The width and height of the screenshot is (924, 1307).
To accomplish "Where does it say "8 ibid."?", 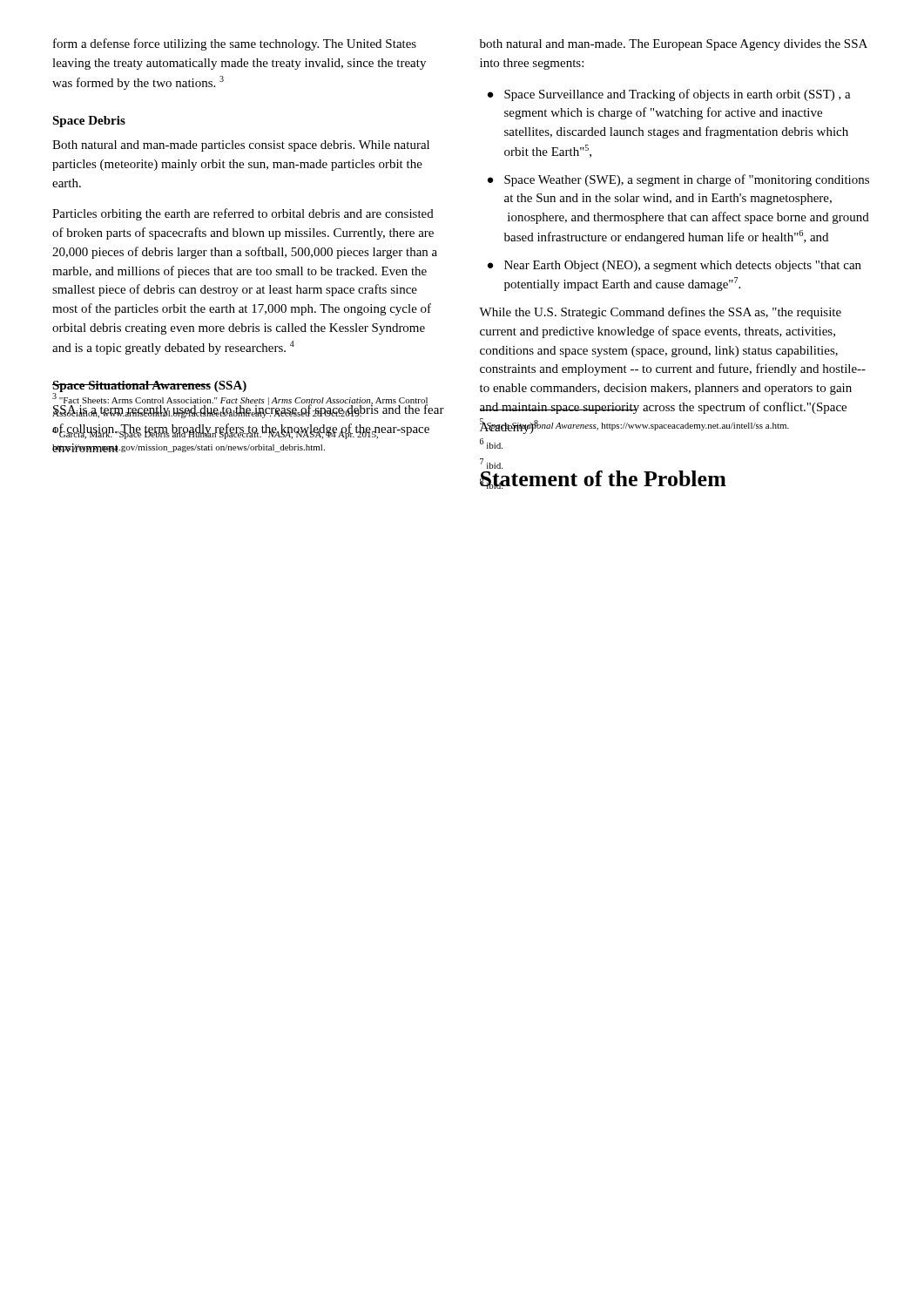I will pyautogui.click(x=676, y=484).
